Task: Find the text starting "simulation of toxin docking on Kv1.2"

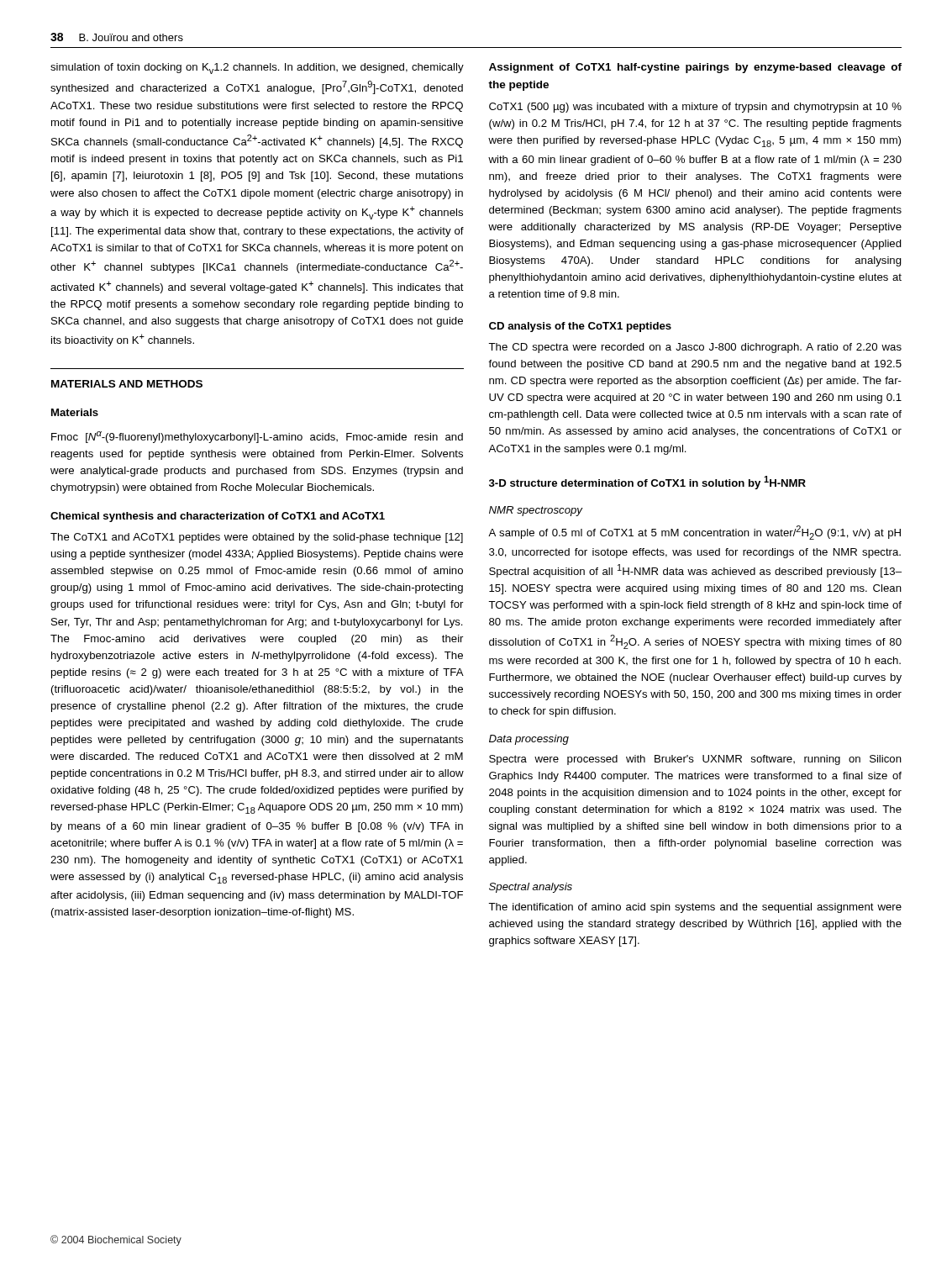Action: pos(257,204)
